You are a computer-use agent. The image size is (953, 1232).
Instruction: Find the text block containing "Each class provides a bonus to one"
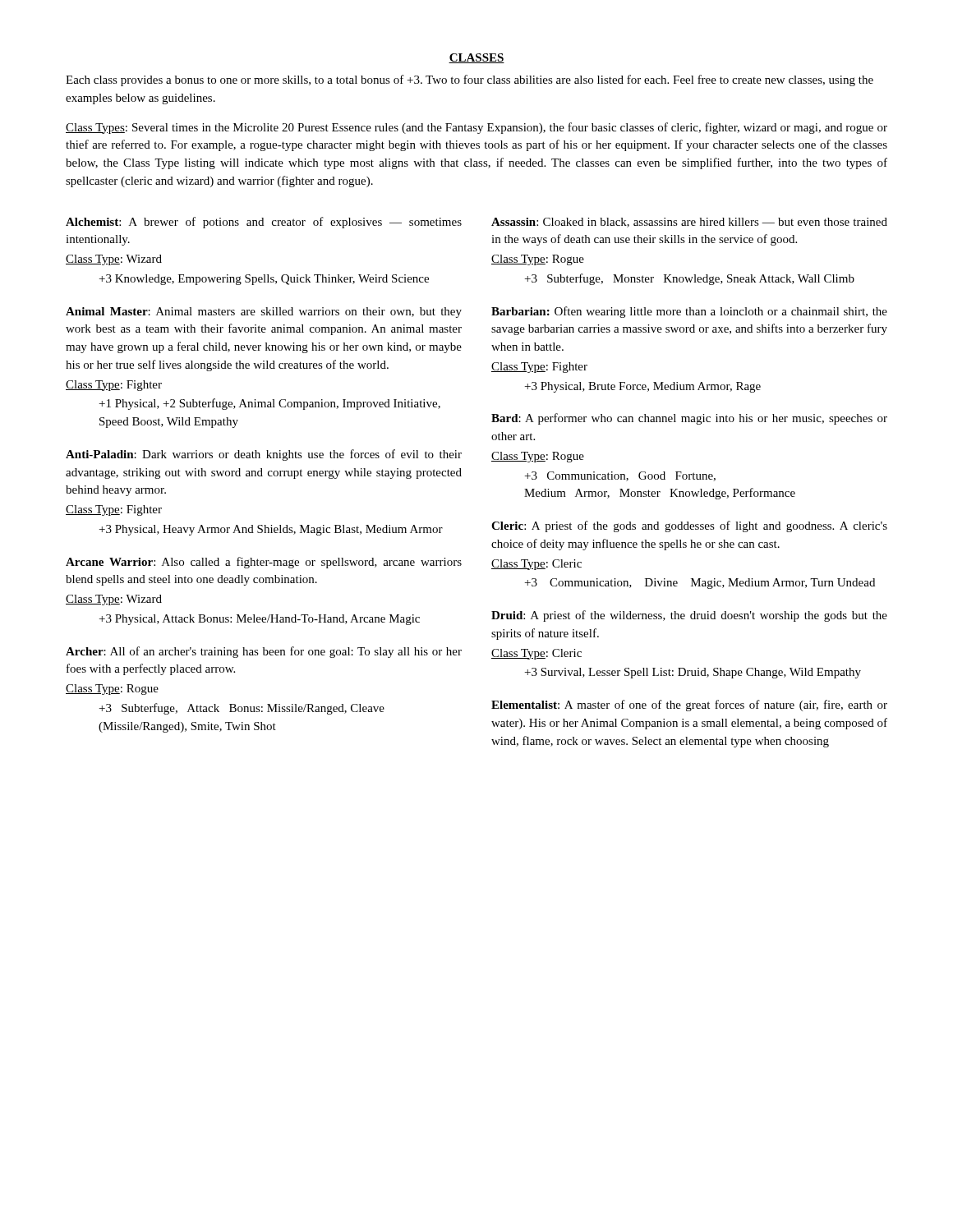(x=470, y=89)
